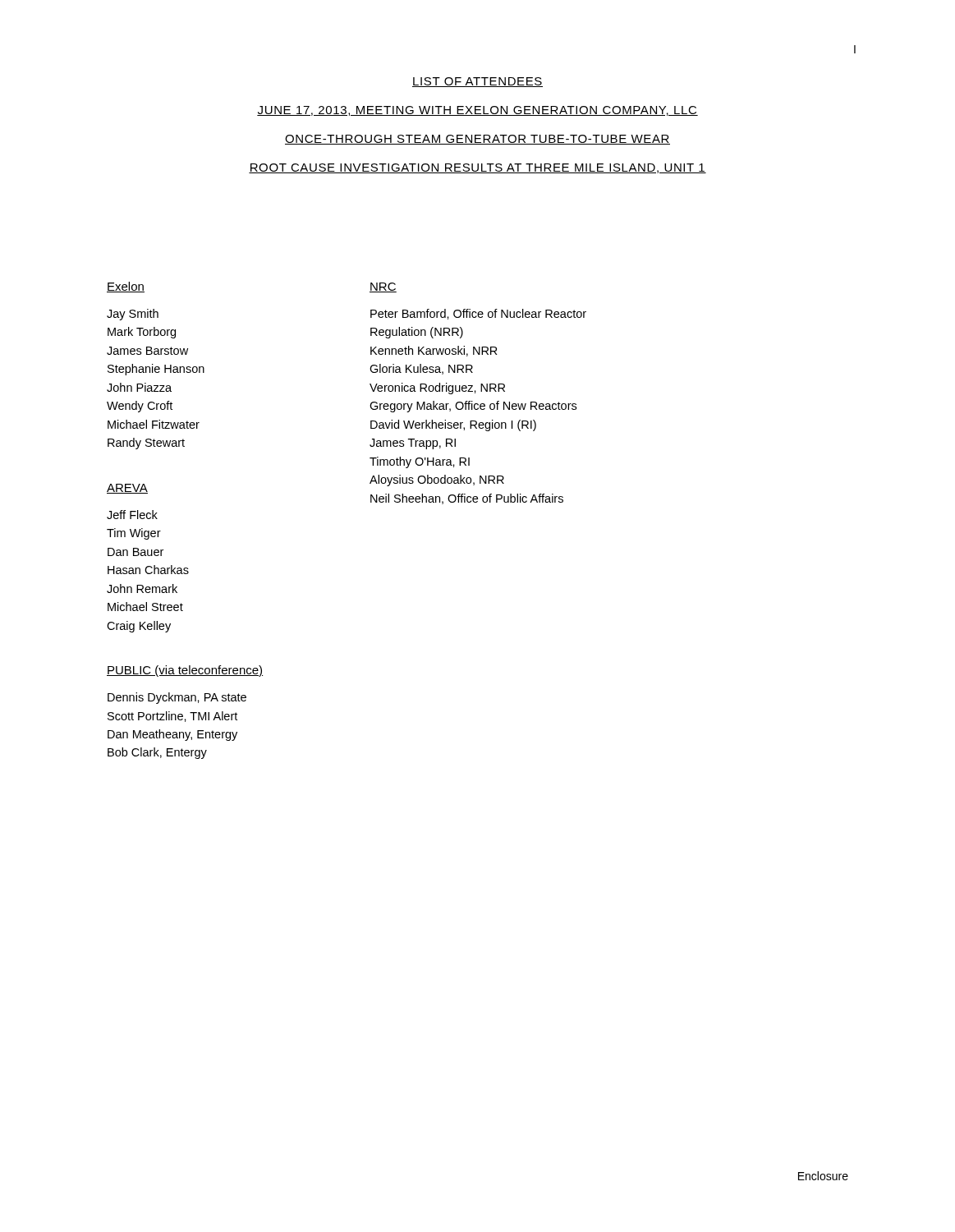
Task: Click on the title that reads "ROOT CAUSE INVESTIGATION RESULTS AT THREE MILE"
Action: [x=478, y=167]
